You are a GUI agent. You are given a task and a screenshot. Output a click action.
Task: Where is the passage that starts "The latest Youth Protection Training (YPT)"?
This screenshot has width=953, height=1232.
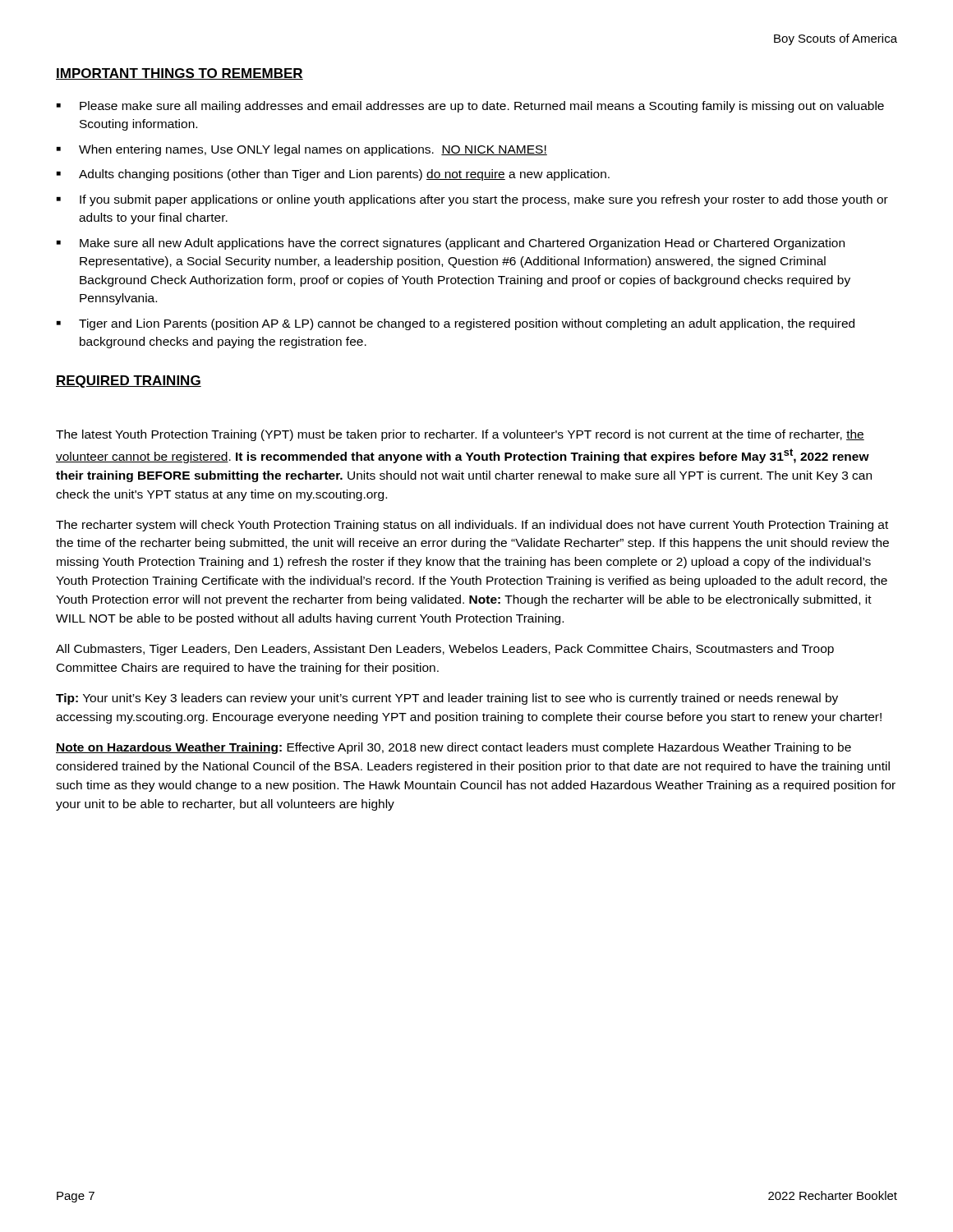[464, 464]
